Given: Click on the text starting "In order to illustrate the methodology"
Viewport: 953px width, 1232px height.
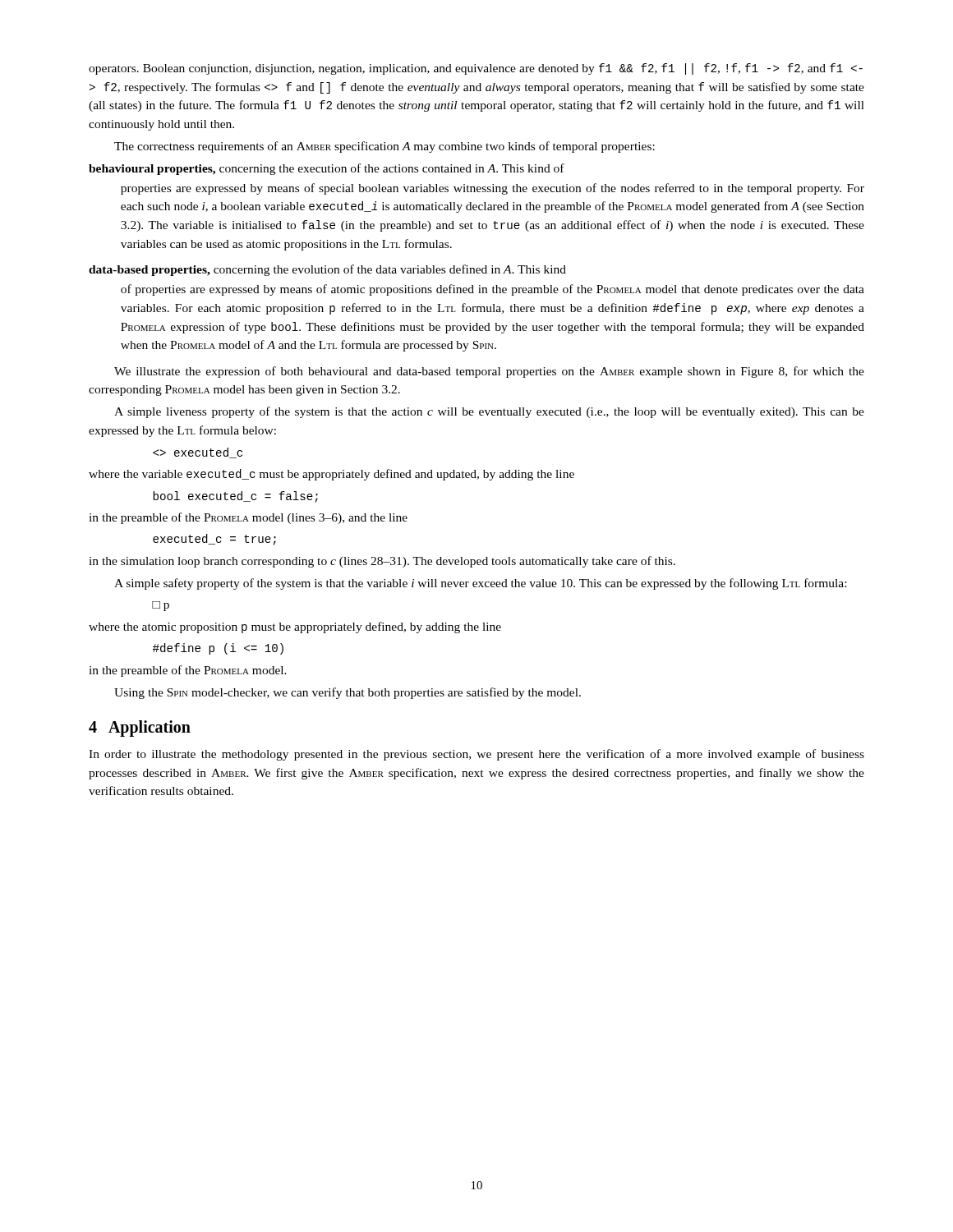Looking at the screenshot, I should pos(476,773).
